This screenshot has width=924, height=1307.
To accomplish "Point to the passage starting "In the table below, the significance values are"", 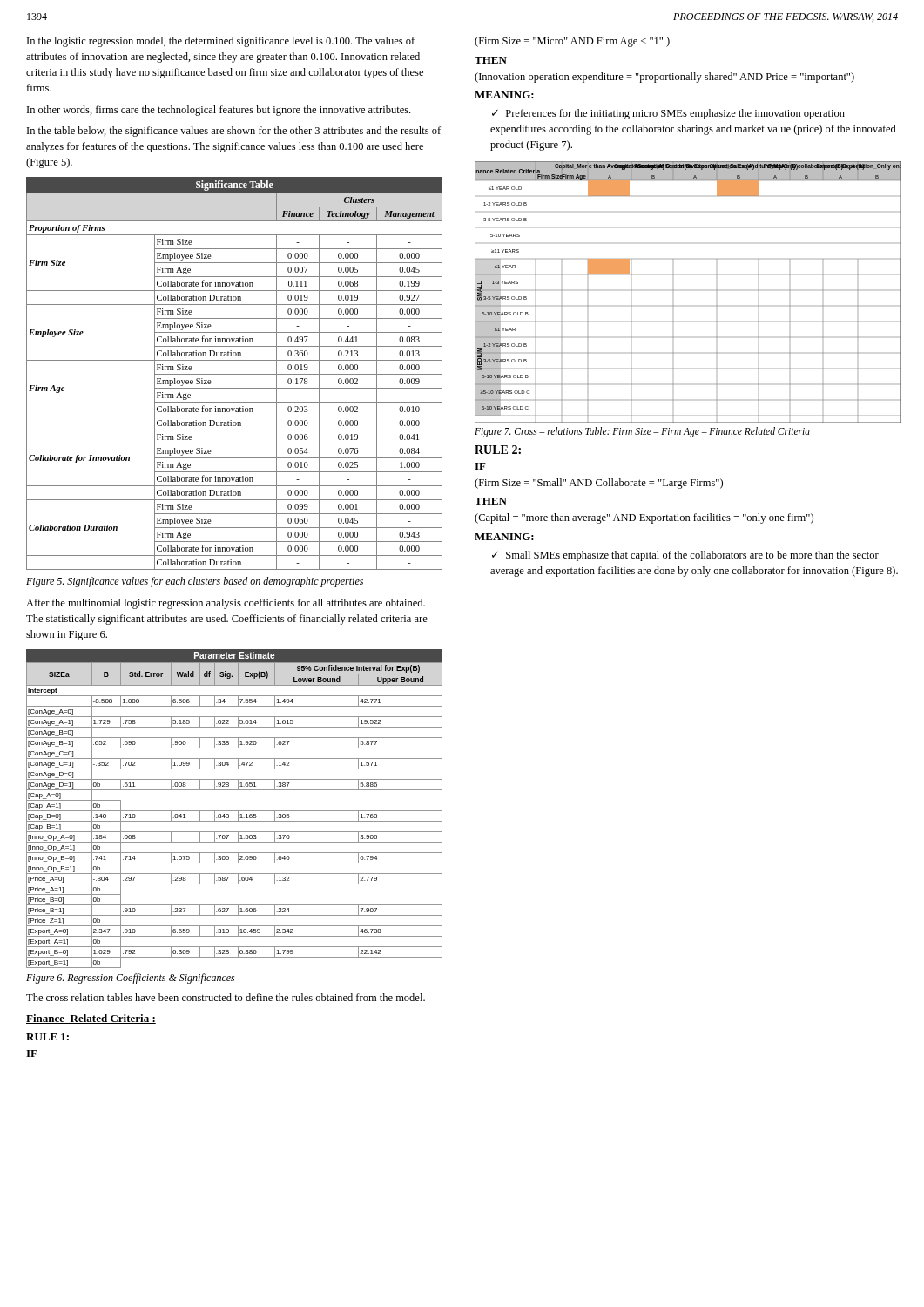I will point(233,146).
